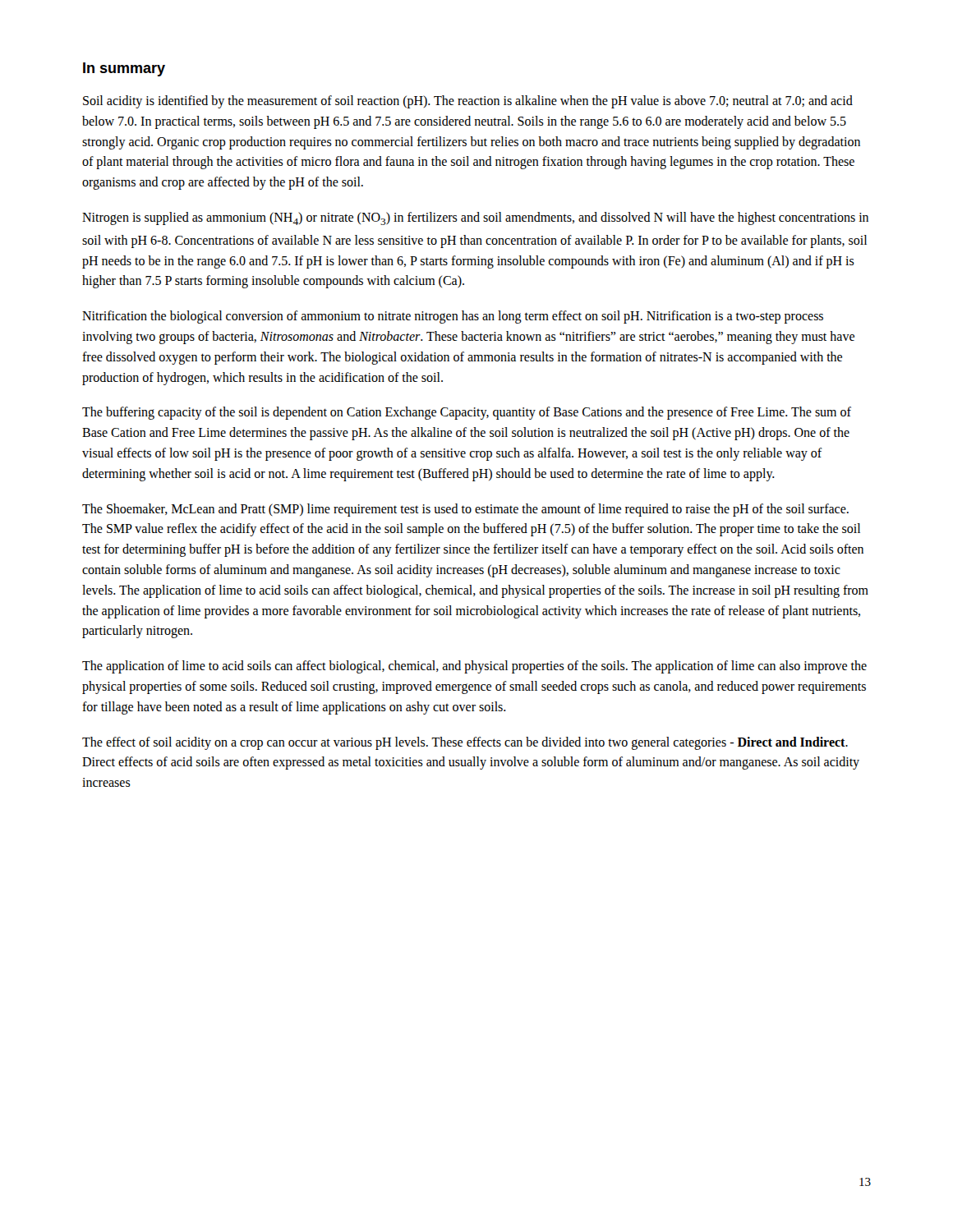This screenshot has height=1232, width=953.
Task: Select the text block with the text "The buffering capacity"
Action: [x=467, y=443]
